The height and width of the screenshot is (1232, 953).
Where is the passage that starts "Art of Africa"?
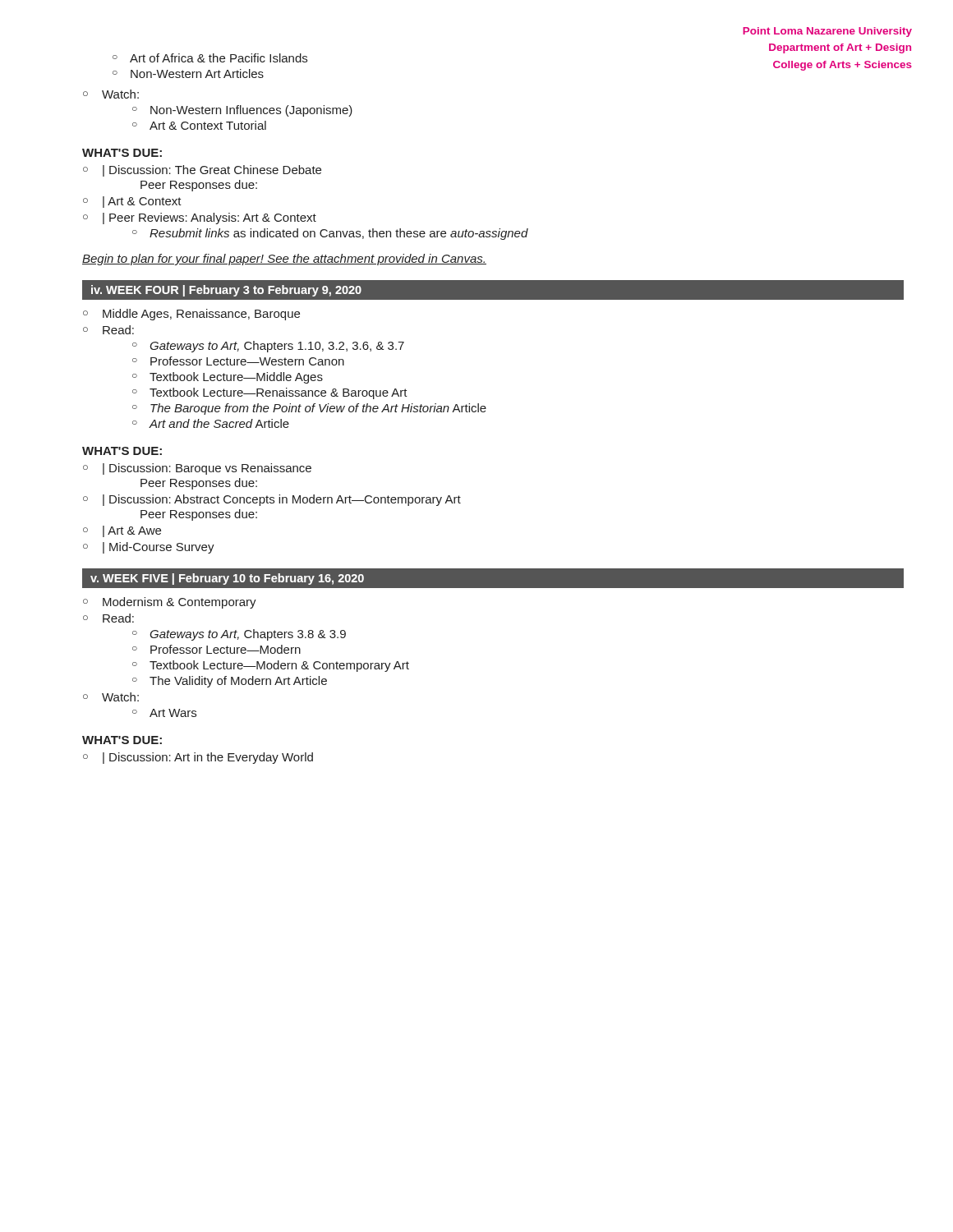point(205,62)
